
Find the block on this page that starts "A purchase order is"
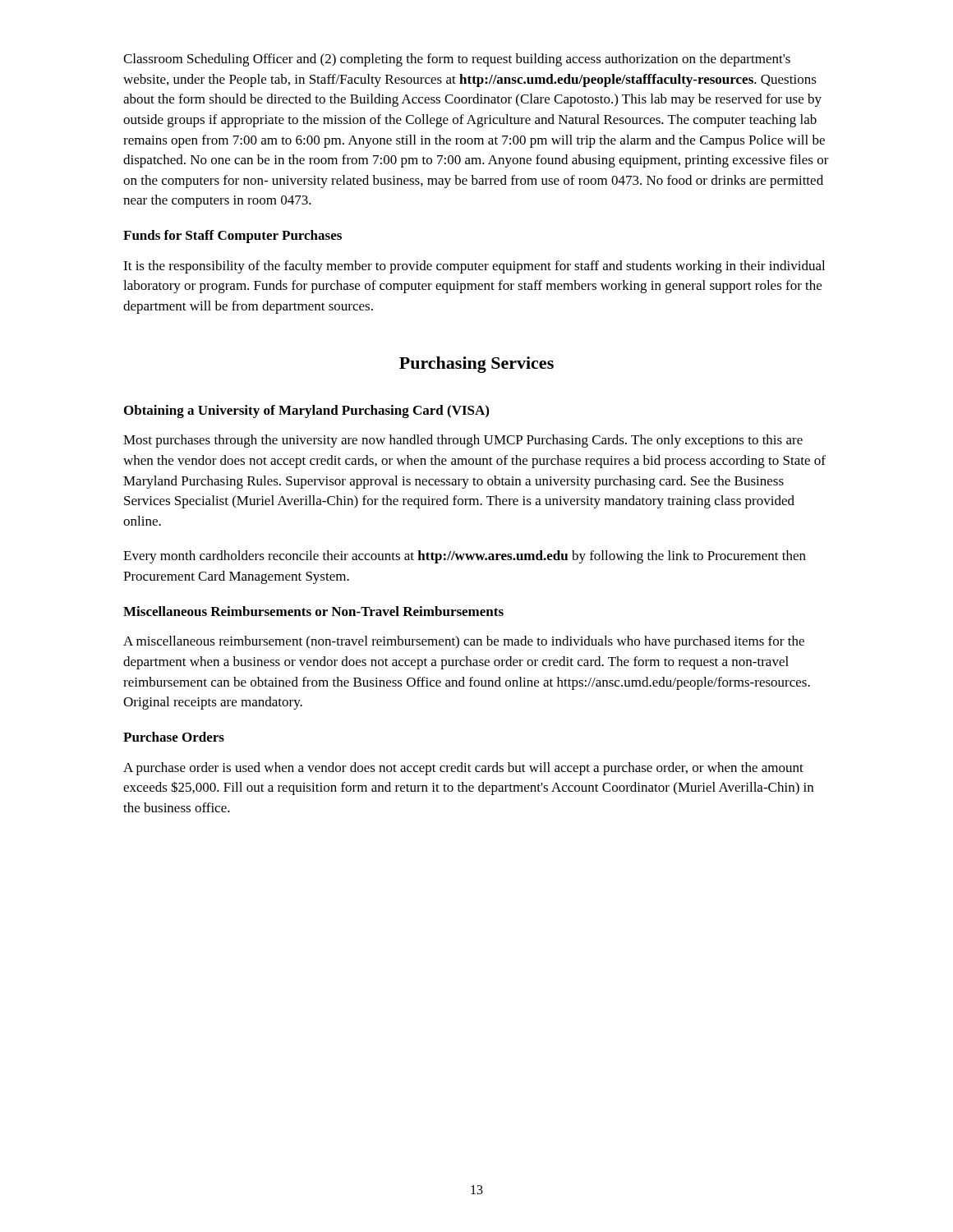[x=476, y=788]
